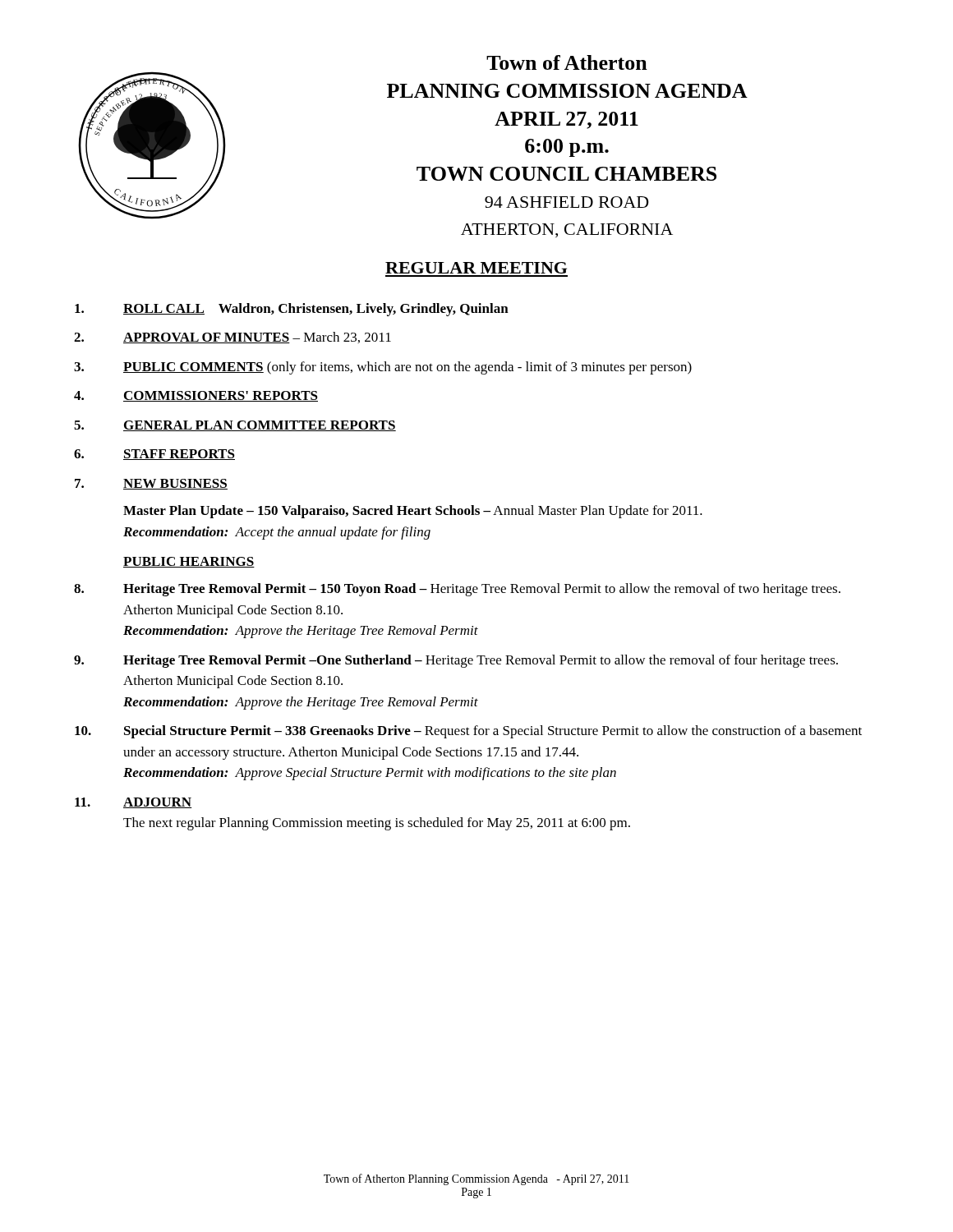The width and height of the screenshot is (953, 1232).
Task: Click on the text block starting "2. APPROVAL OF"
Action: coord(232,338)
